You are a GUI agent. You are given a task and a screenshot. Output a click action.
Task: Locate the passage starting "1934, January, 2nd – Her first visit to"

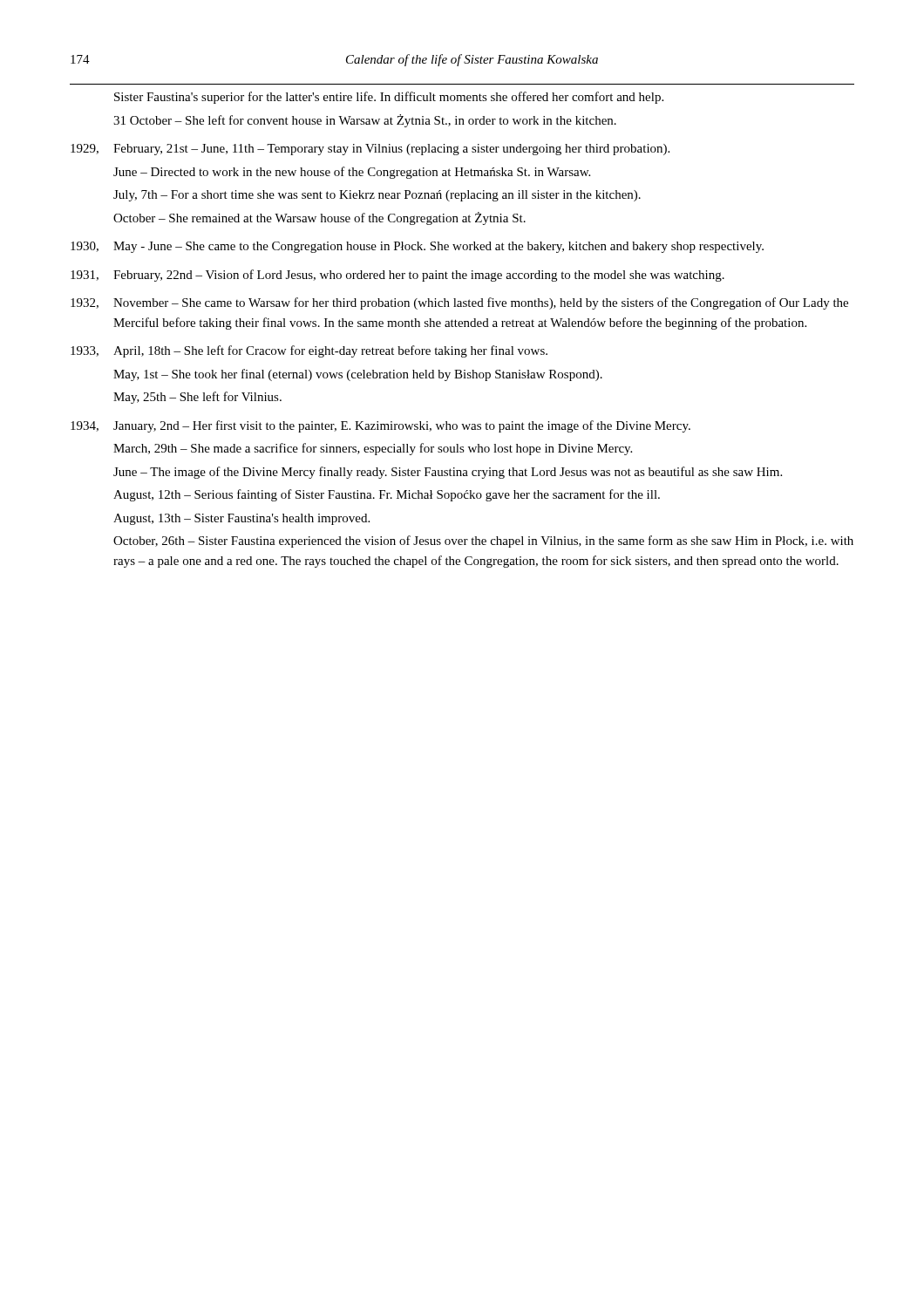tap(462, 425)
